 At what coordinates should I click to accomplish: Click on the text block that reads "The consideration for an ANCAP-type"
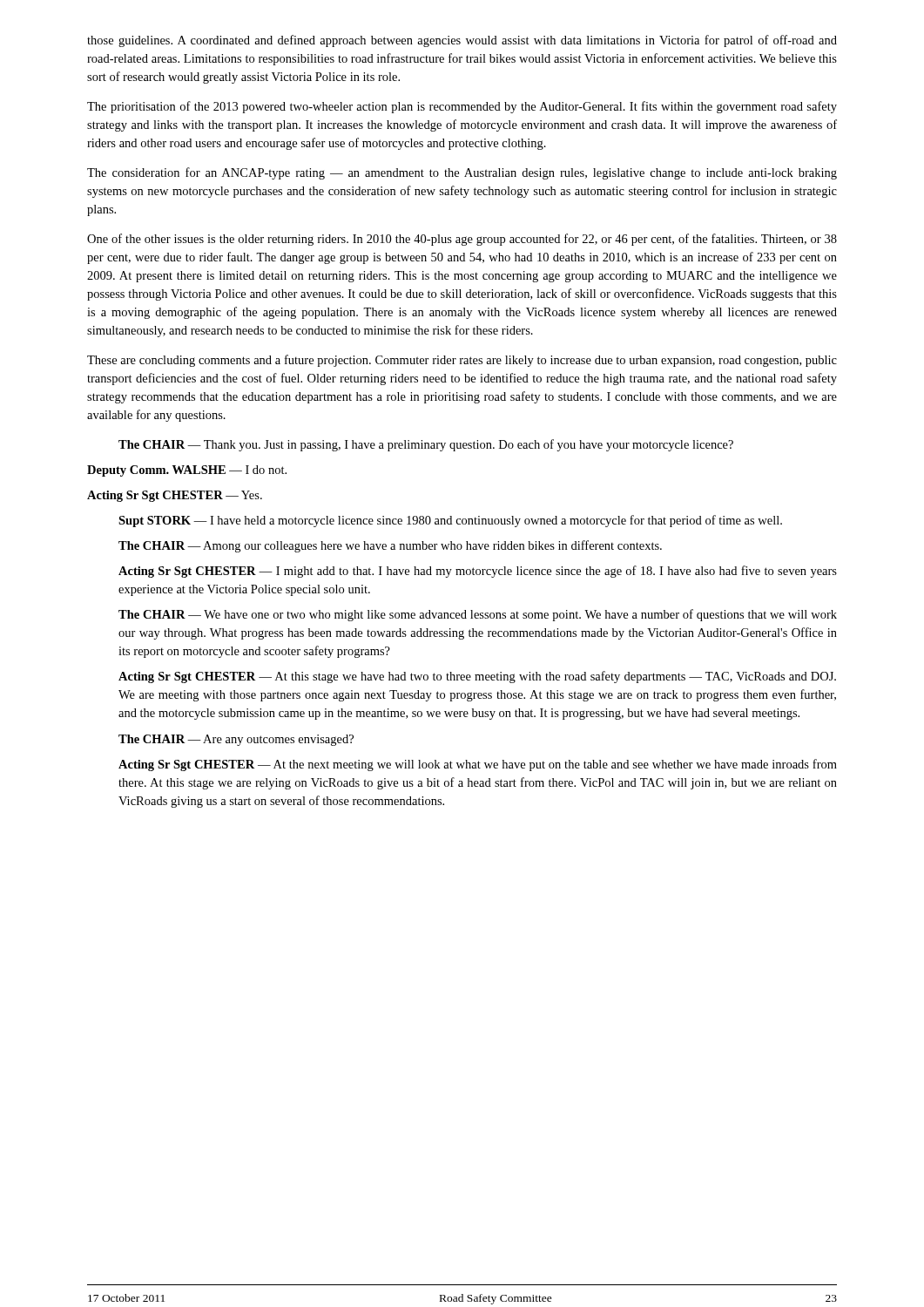click(462, 191)
